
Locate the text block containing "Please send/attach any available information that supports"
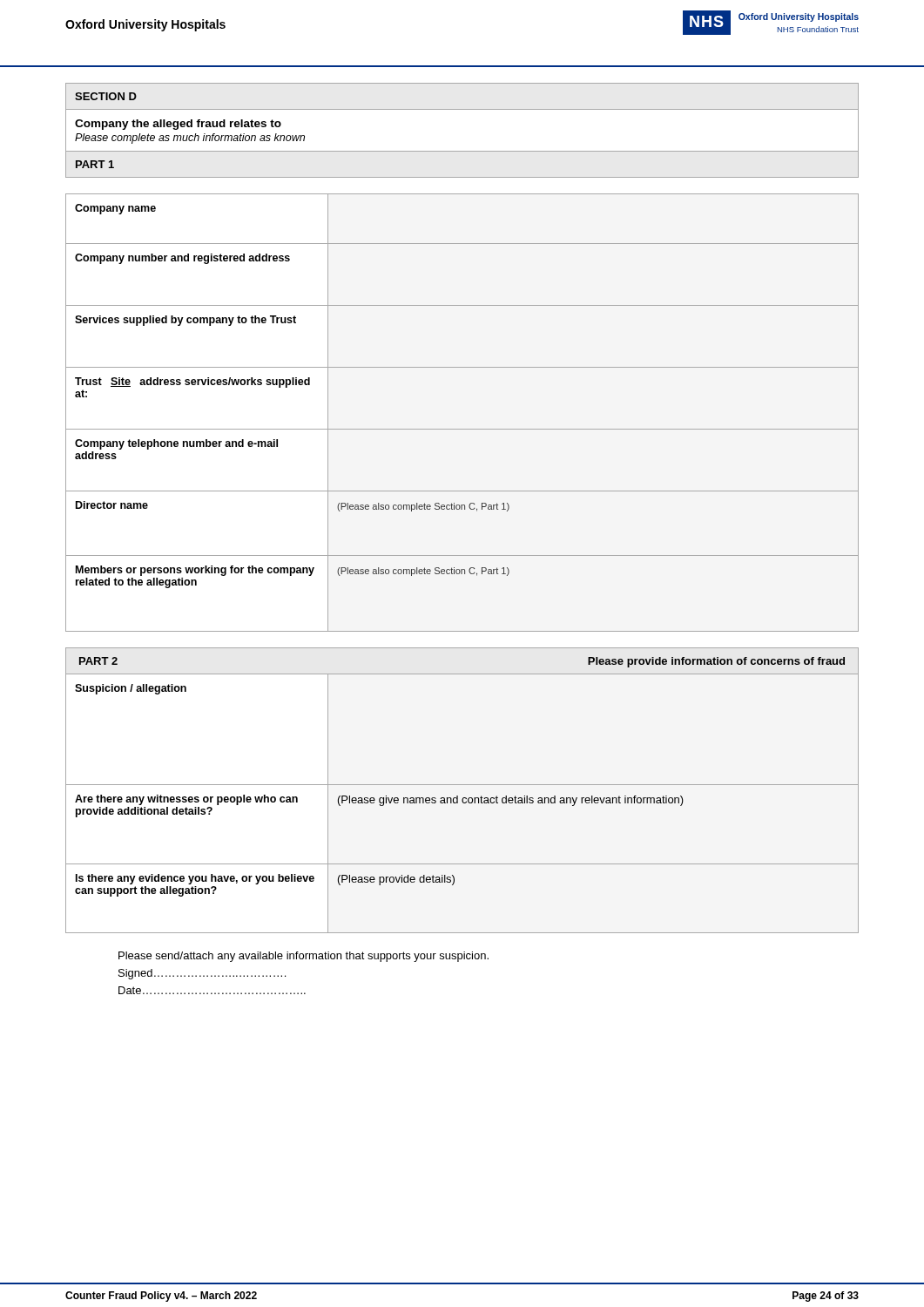304,957
